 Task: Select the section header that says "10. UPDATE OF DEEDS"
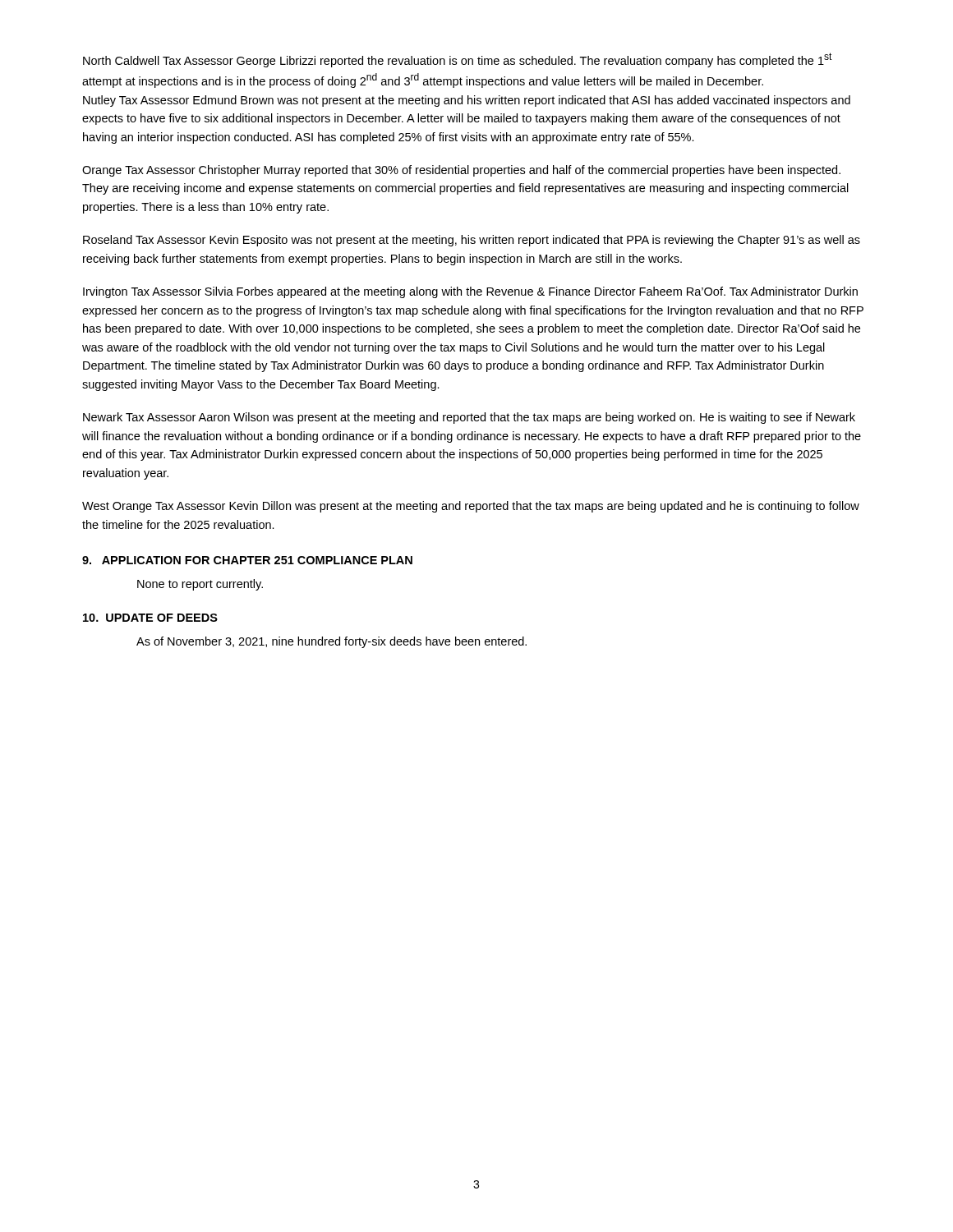[x=150, y=618]
